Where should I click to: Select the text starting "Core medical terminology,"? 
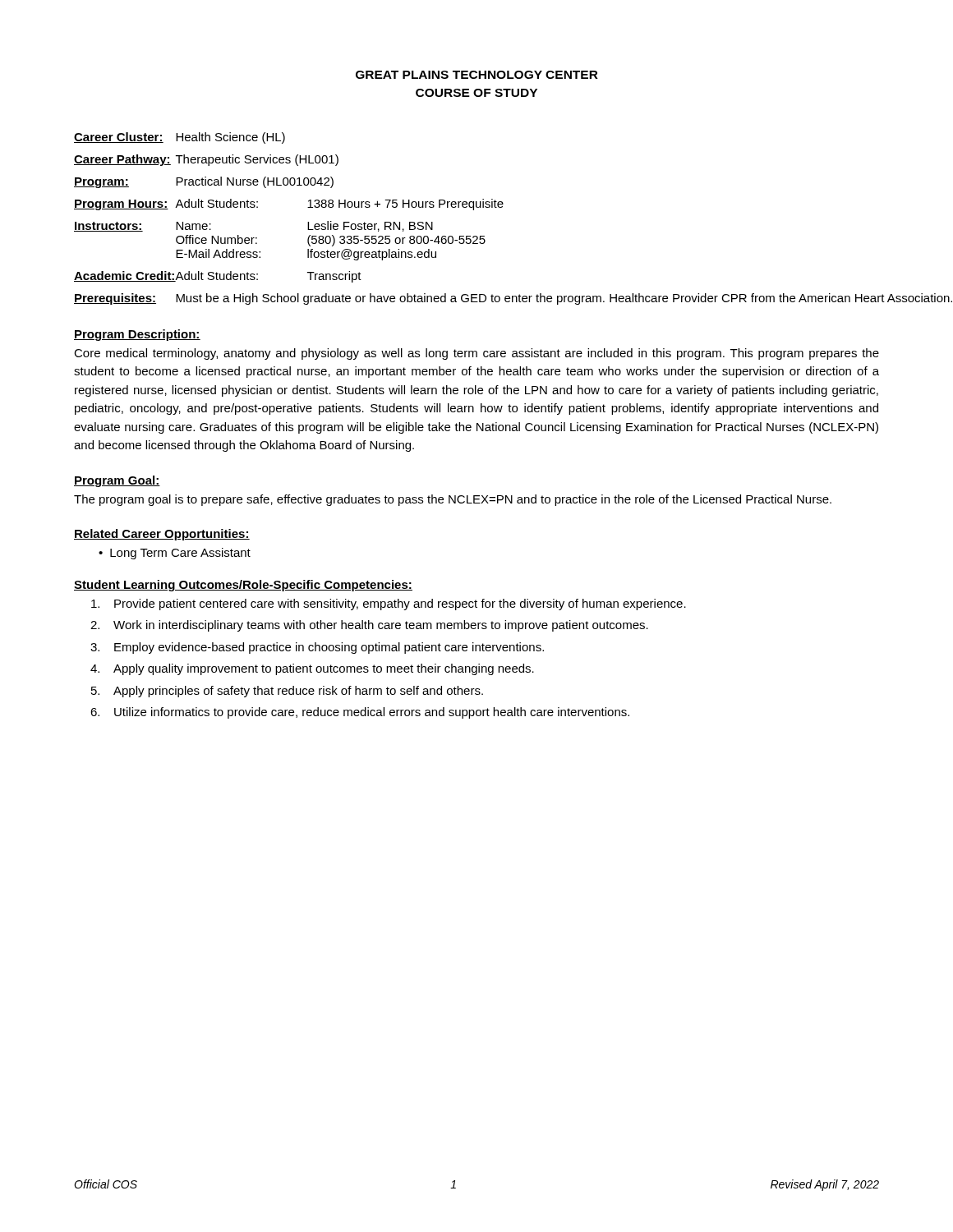[x=476, y=399]
